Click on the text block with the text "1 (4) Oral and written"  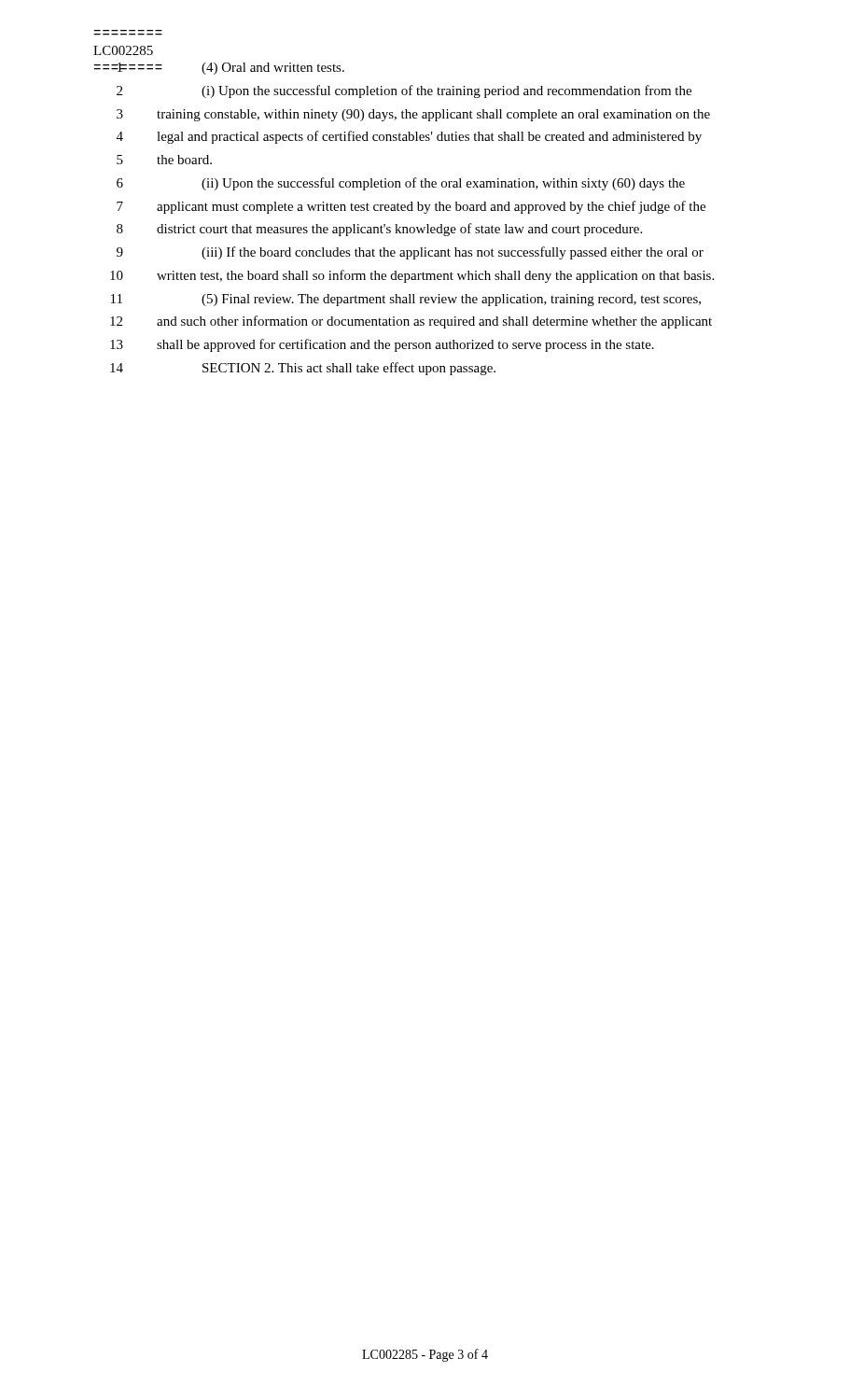(219, 69)
